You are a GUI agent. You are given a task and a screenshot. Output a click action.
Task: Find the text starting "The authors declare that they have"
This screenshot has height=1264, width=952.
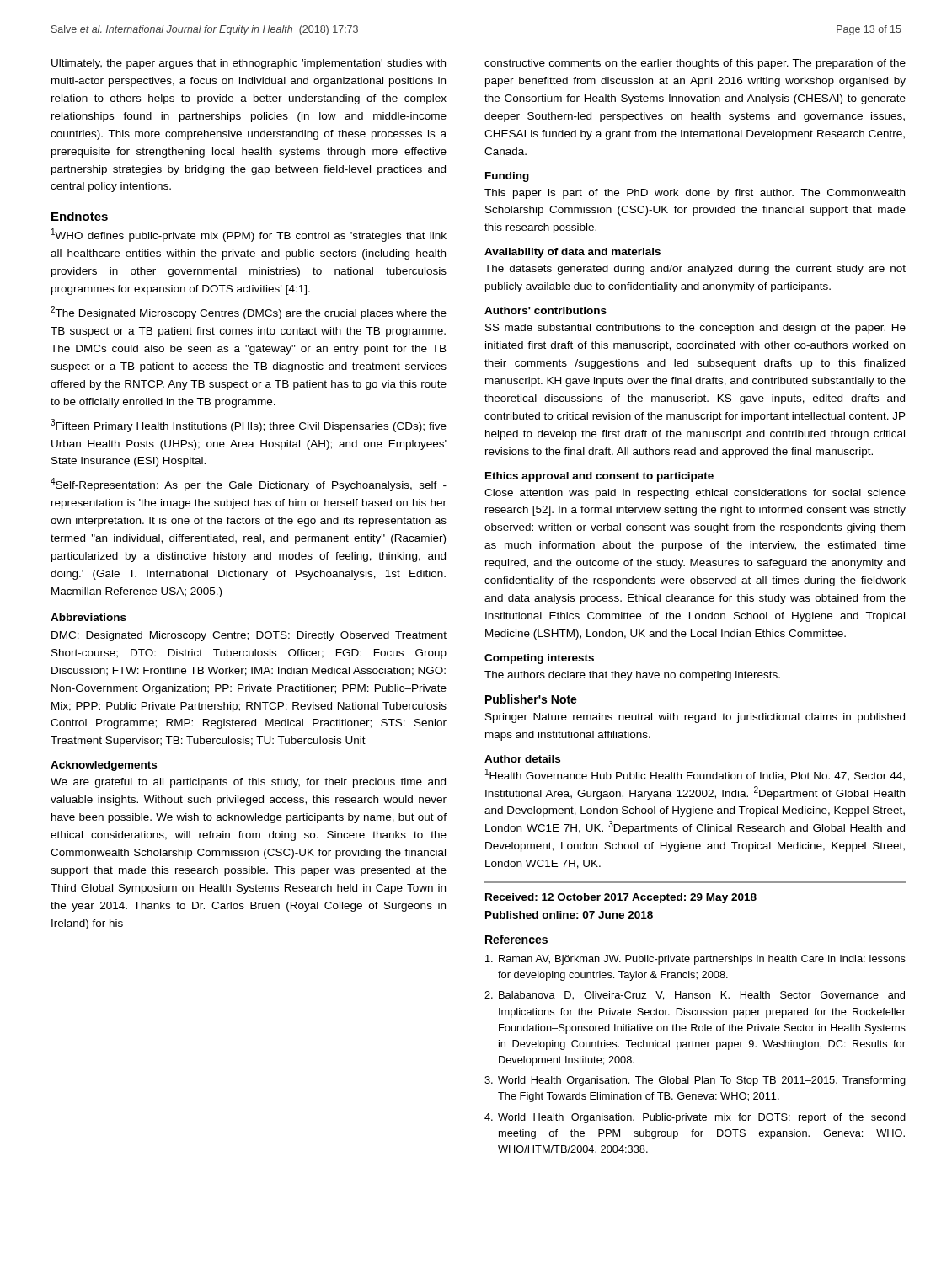coord(695,675)
